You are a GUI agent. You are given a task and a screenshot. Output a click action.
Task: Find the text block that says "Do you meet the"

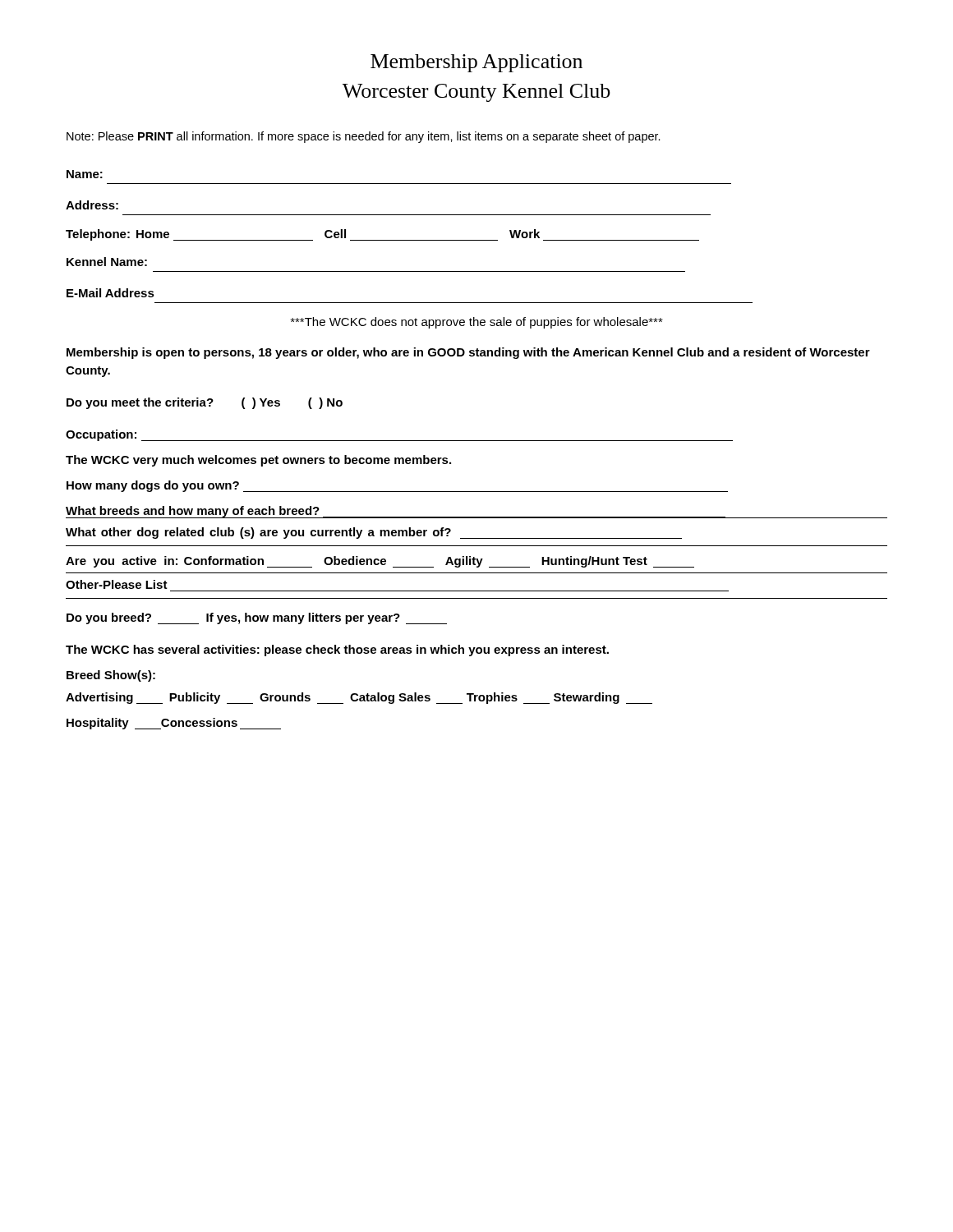point(204,402)
